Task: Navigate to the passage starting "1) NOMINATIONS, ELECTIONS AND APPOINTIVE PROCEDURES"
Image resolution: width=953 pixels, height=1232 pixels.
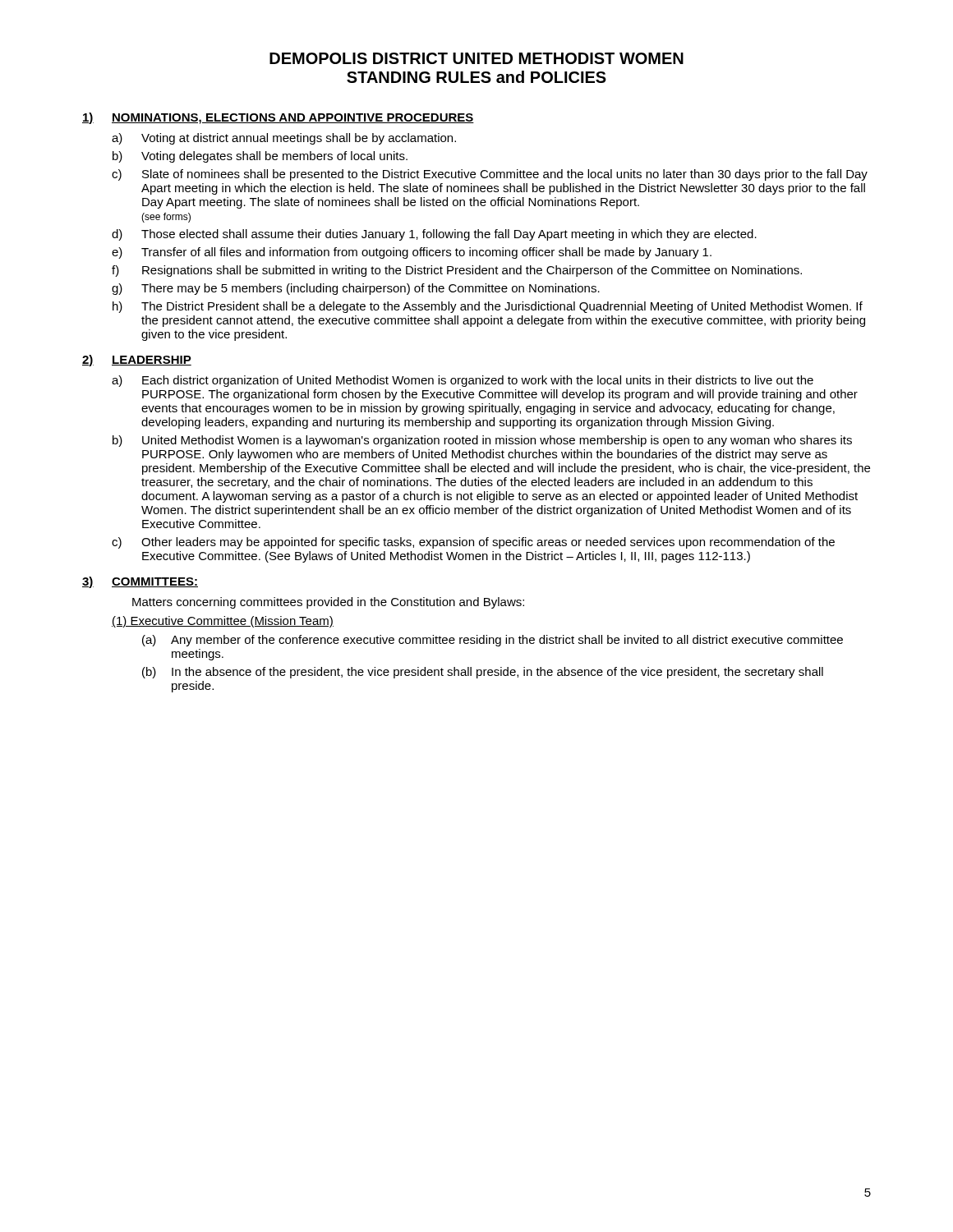Action: click(x=476, y=117)
